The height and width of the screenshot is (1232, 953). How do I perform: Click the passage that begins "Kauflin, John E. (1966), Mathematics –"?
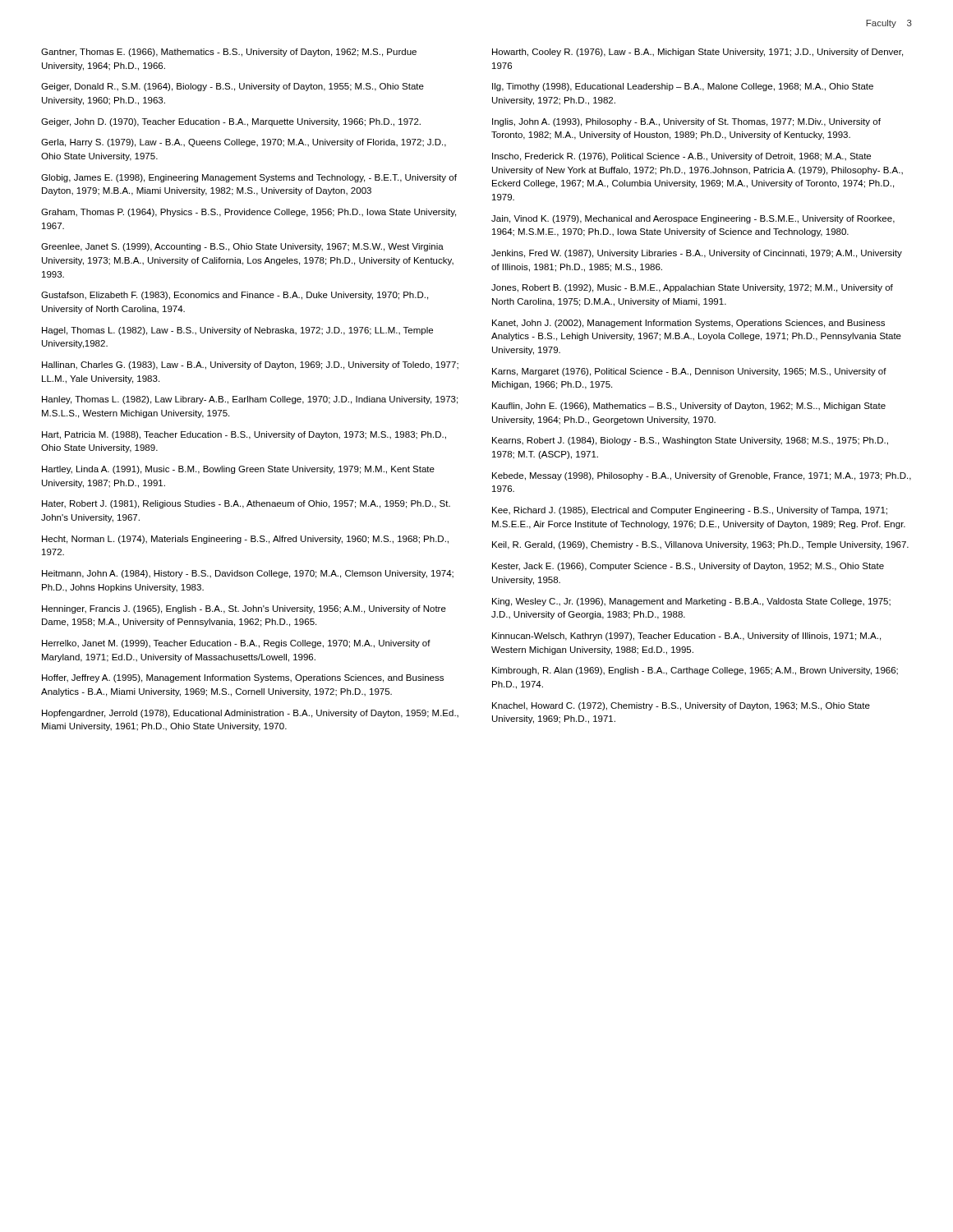[688, 413]
